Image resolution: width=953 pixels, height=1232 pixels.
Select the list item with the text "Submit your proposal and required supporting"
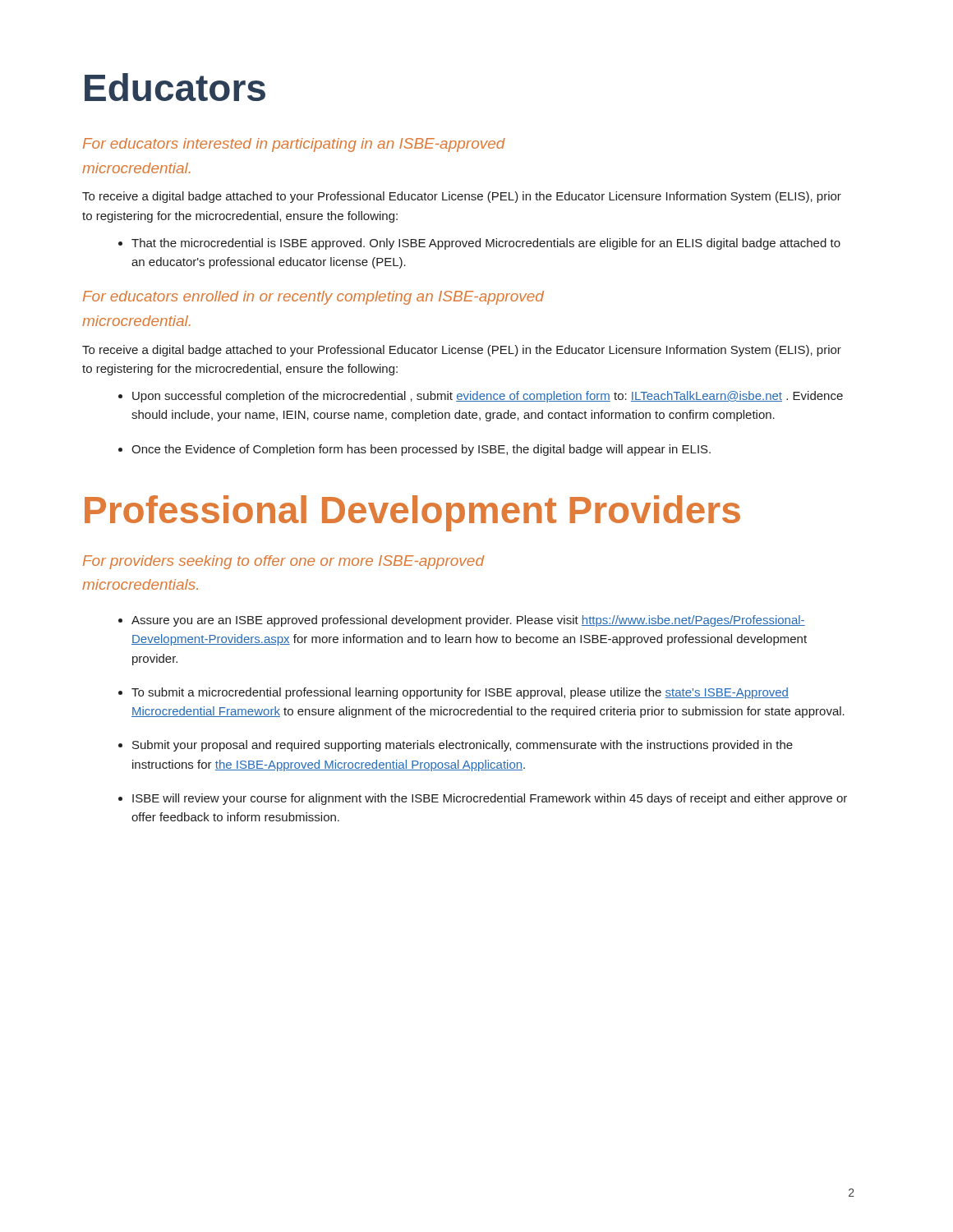coord(468,754)
